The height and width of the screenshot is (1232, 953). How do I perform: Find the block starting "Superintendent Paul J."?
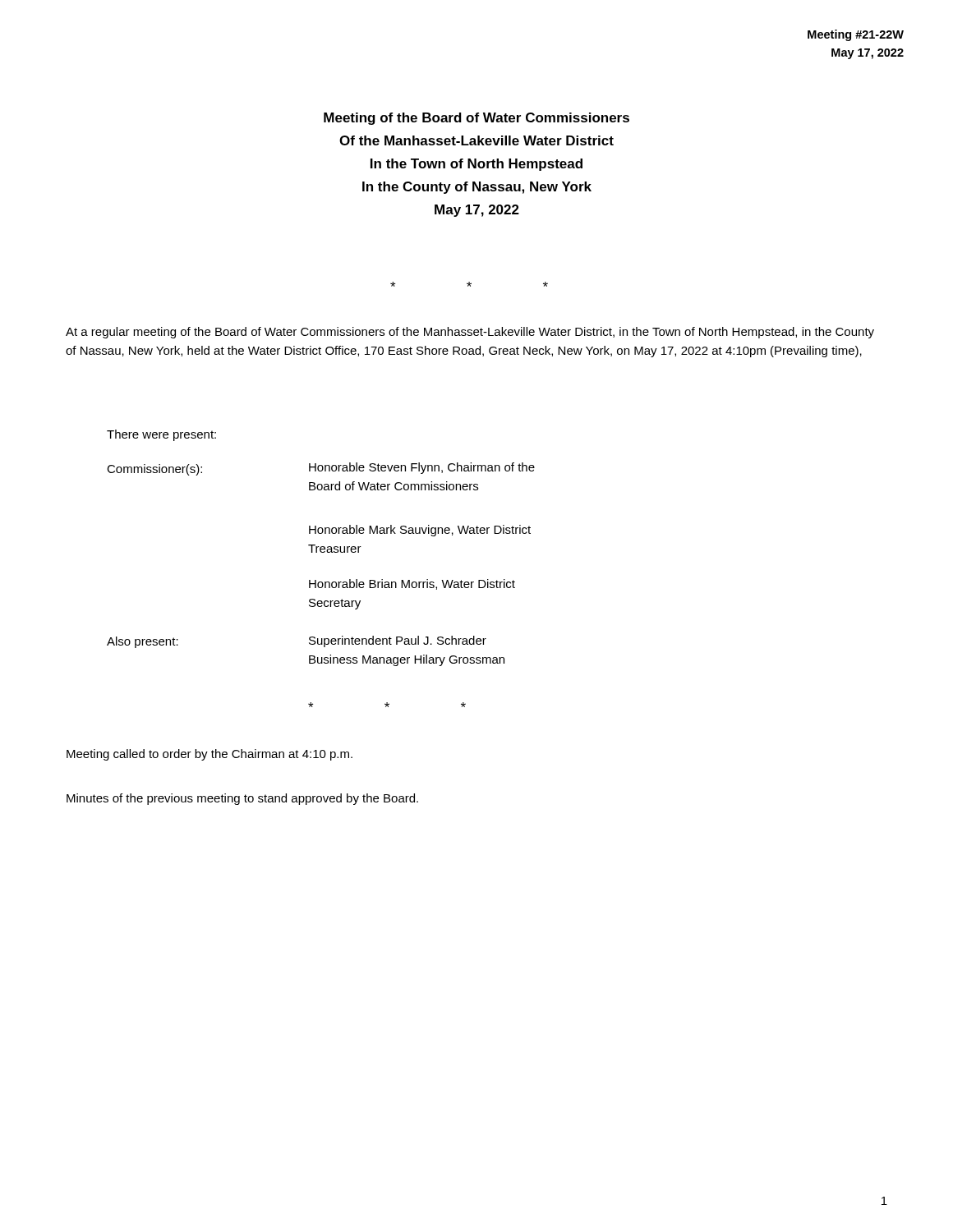tap(407, 650)
